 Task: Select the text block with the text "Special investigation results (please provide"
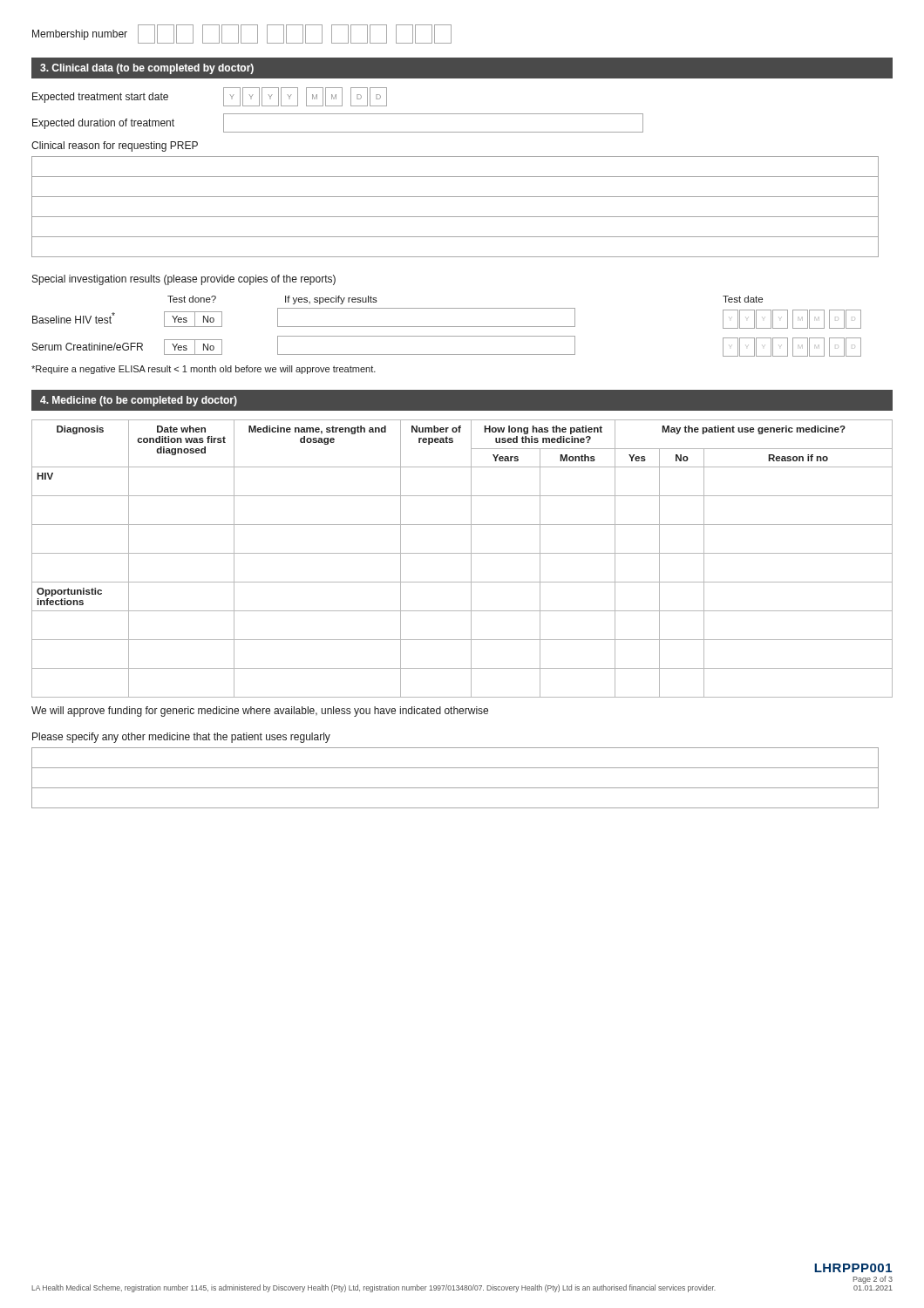(184, 279)
